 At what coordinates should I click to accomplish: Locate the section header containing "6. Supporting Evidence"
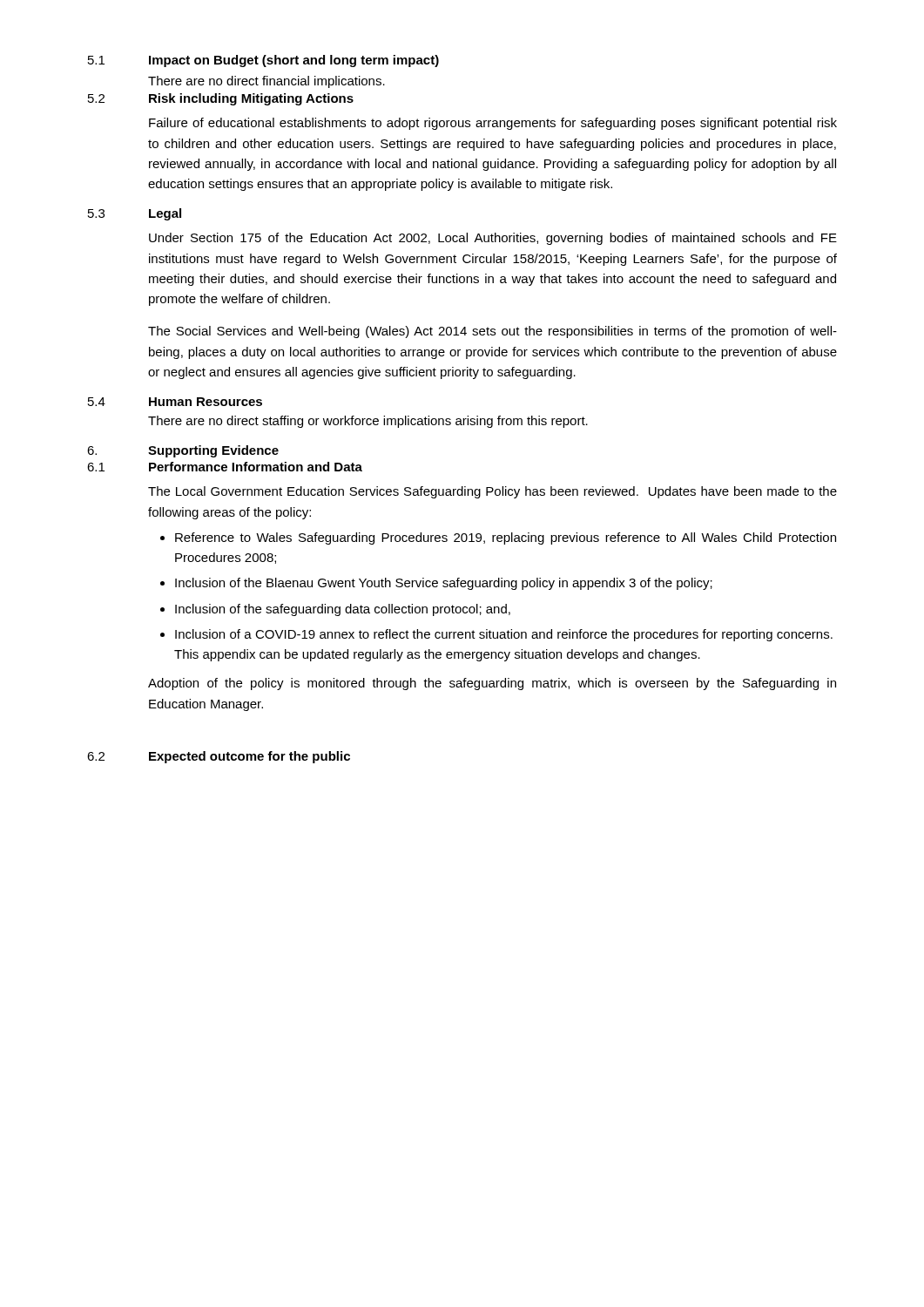point(183,450)
